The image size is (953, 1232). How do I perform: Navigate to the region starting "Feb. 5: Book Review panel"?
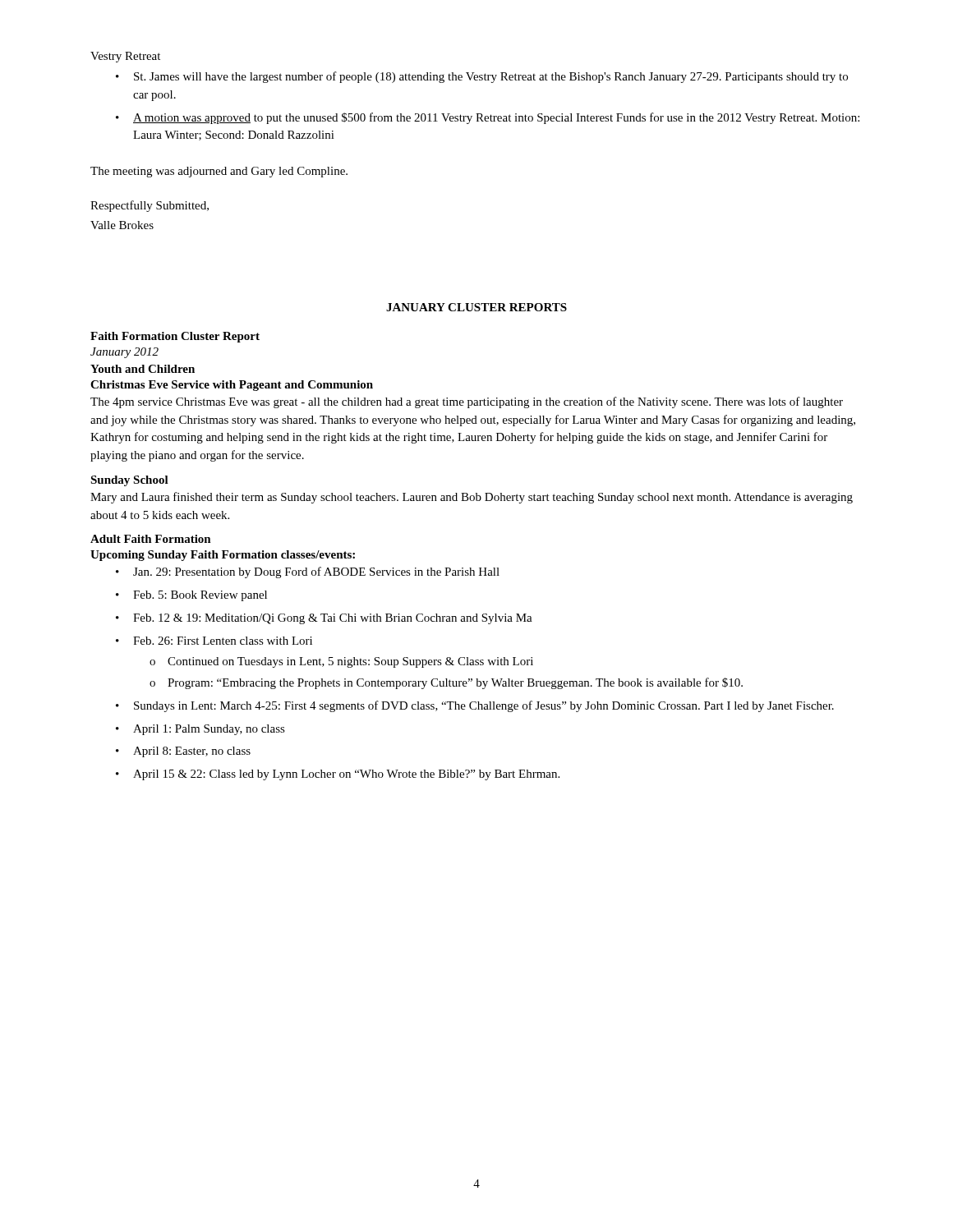(200, 595)
